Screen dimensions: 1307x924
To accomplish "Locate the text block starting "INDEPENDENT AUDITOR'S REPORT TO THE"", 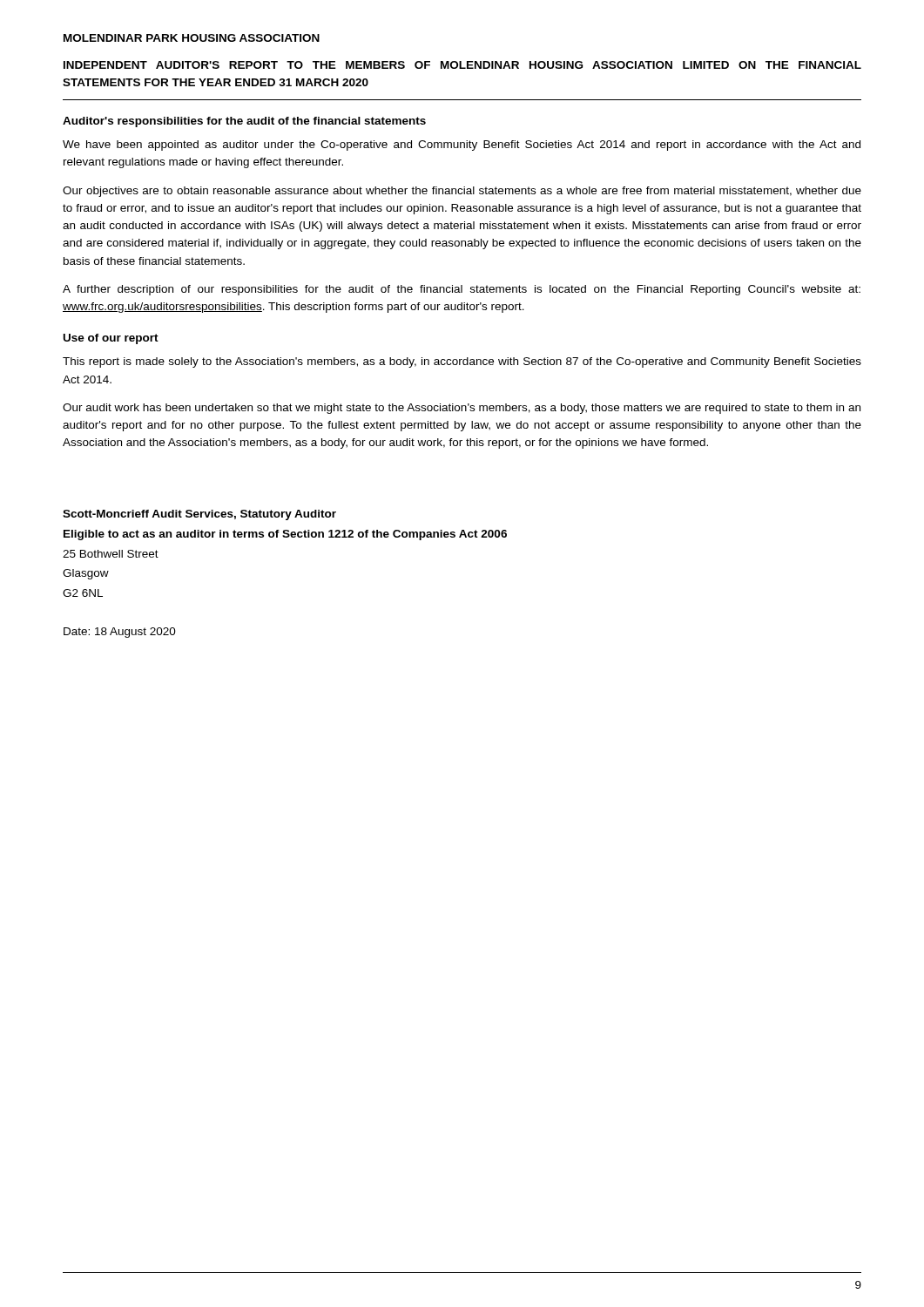I will pyautogui.click(x=462, y=73).
